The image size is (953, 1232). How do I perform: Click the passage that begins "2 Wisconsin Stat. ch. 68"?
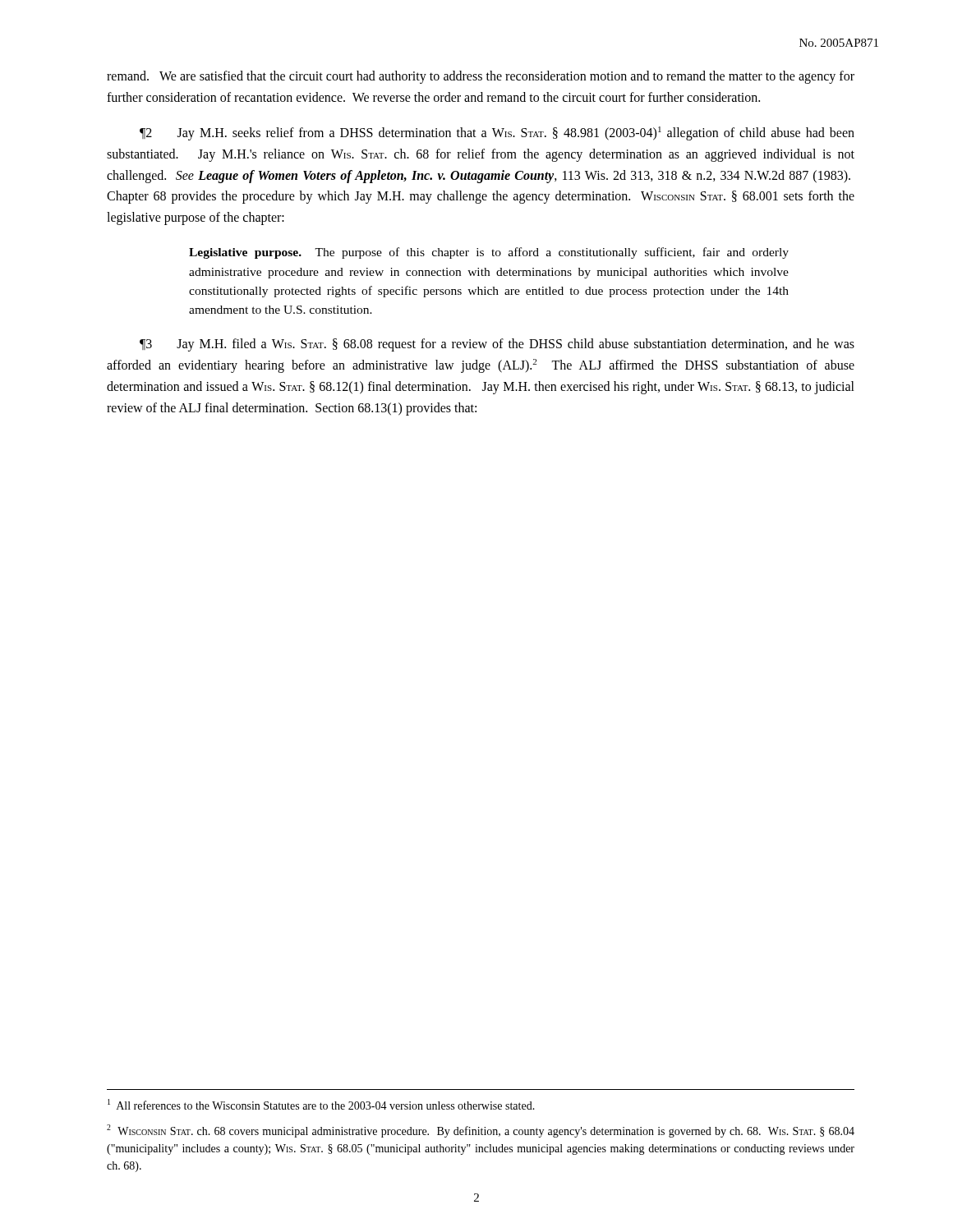[x=481, y=1148]
